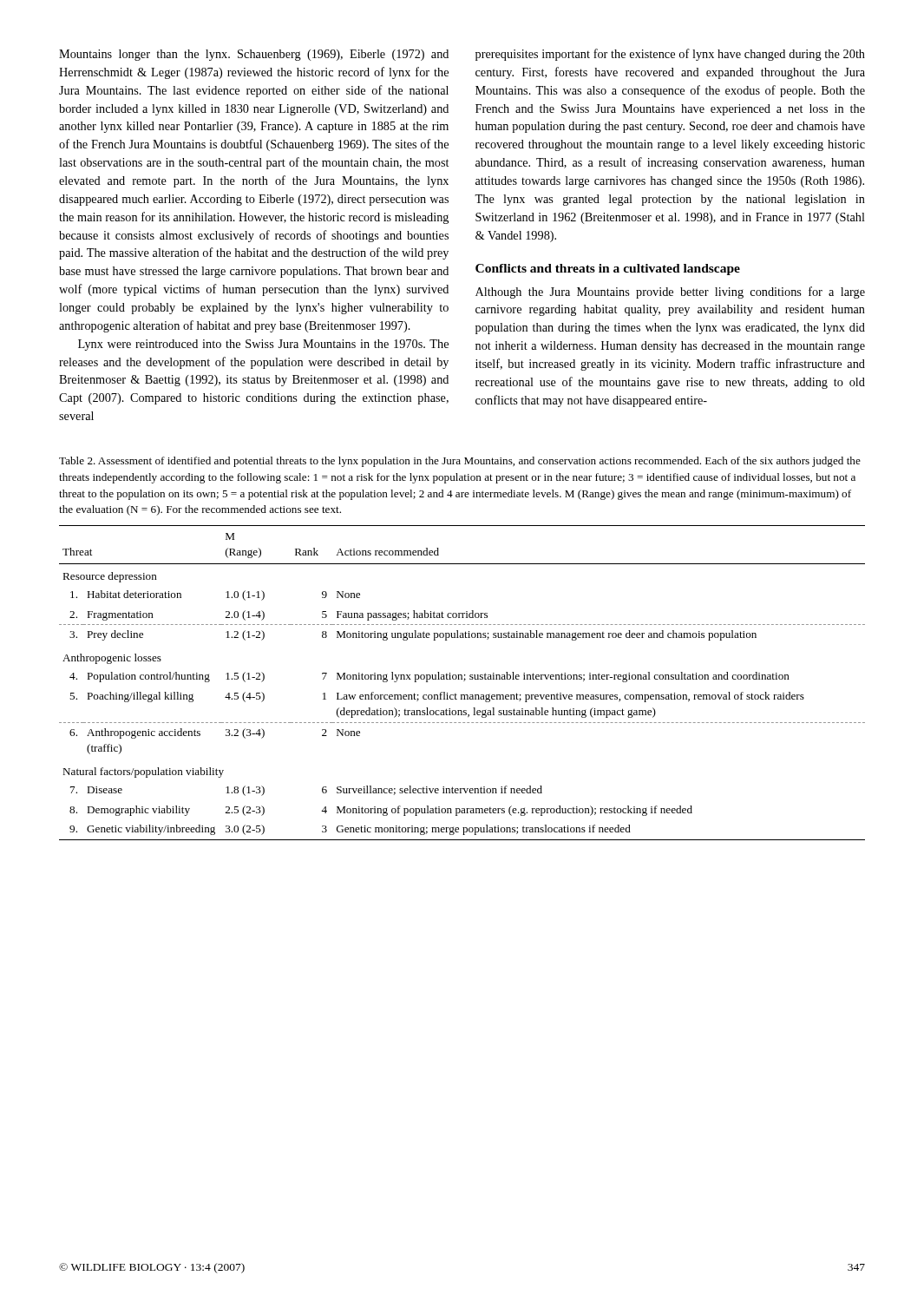The width and height of the screenshot is (924, 1302).
Task: Select the region starting "Mountains longer than the lynx. Schauenberg (1969),"
Action: [x=254, y=235]
